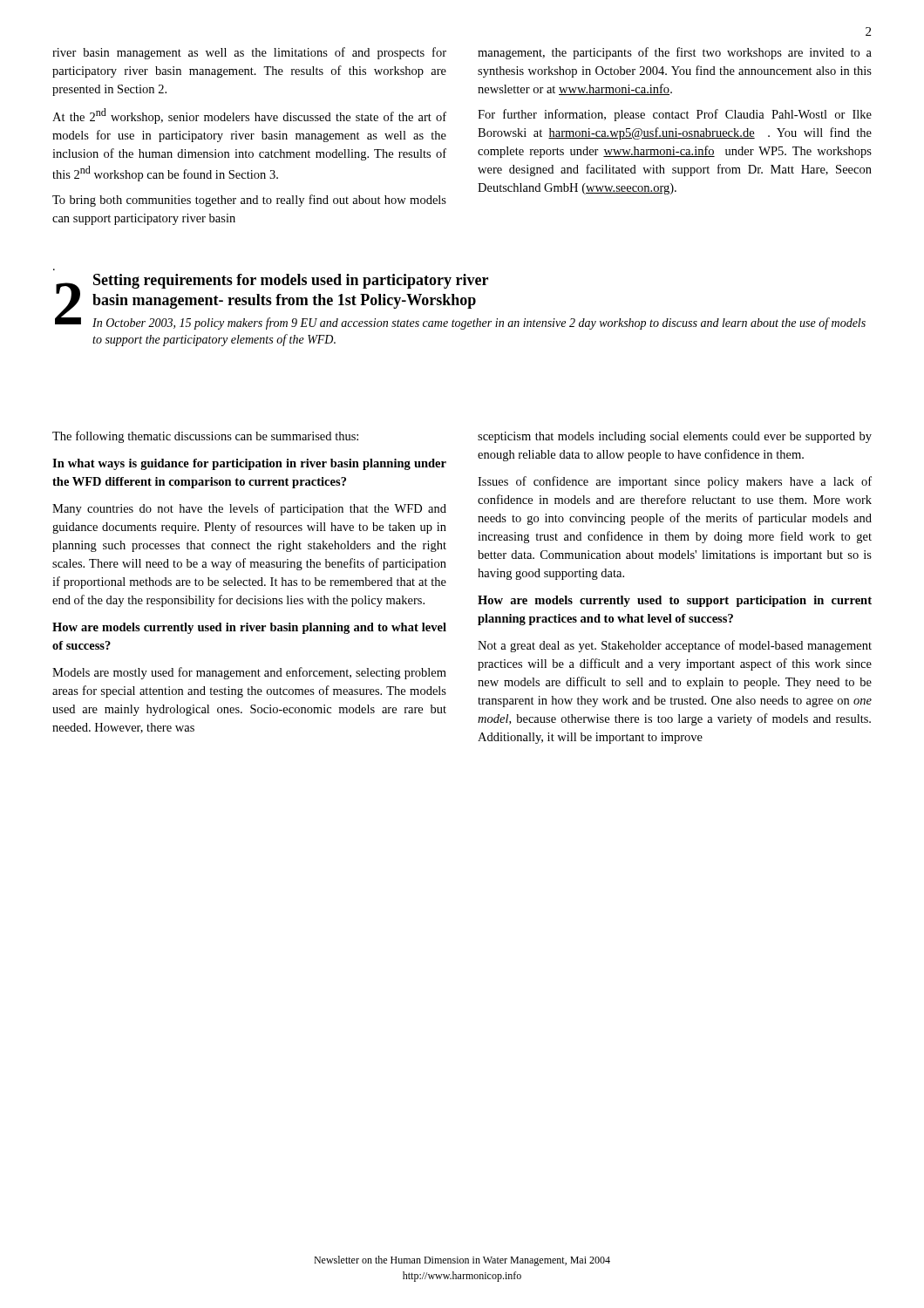Find the region starting "management, the participants of the first two workshops"
The height and width of the screenshot is (1308, 924).
[675, 120]
